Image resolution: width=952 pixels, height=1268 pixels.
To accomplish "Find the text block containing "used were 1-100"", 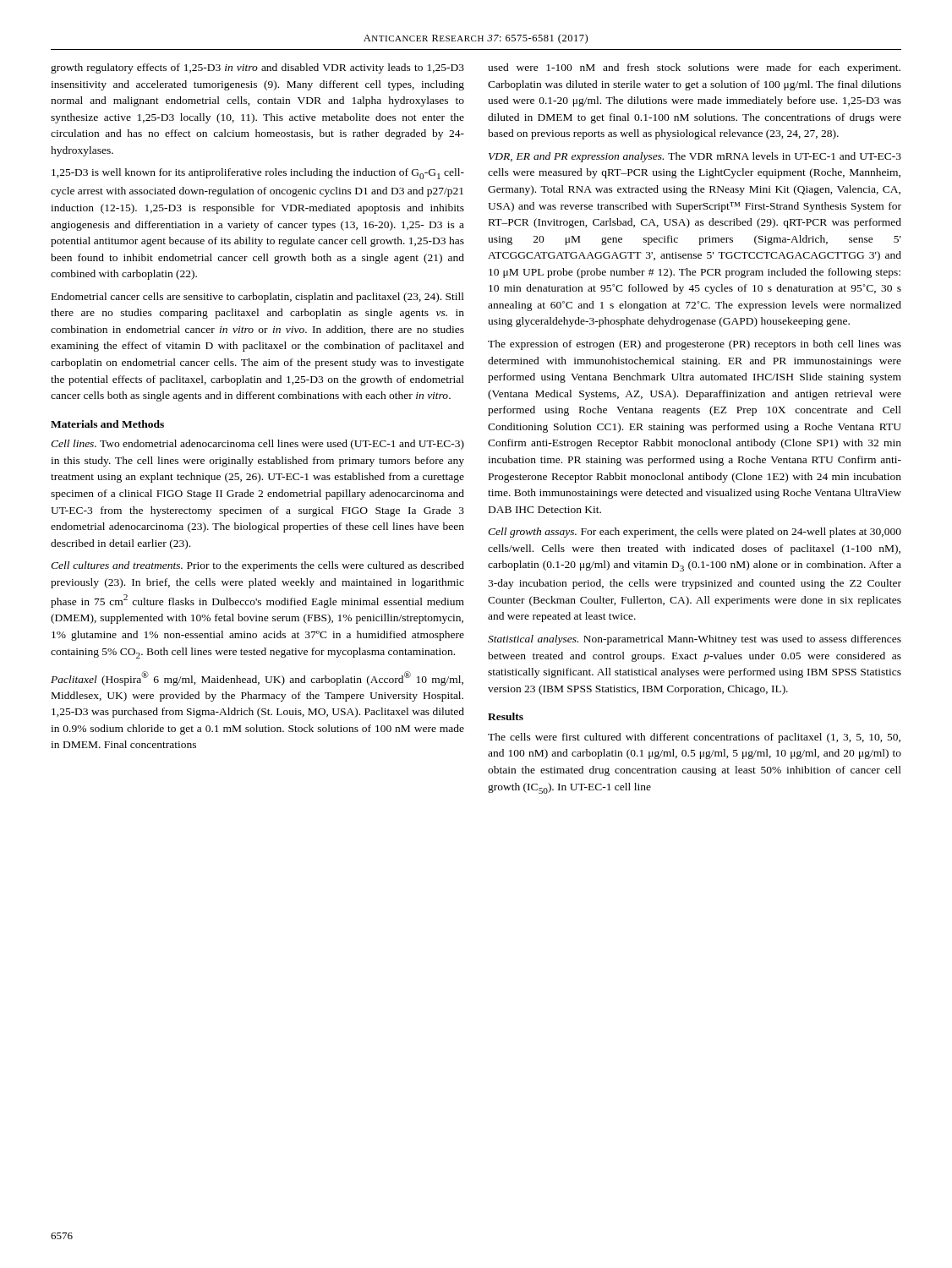I will (695, 101).
